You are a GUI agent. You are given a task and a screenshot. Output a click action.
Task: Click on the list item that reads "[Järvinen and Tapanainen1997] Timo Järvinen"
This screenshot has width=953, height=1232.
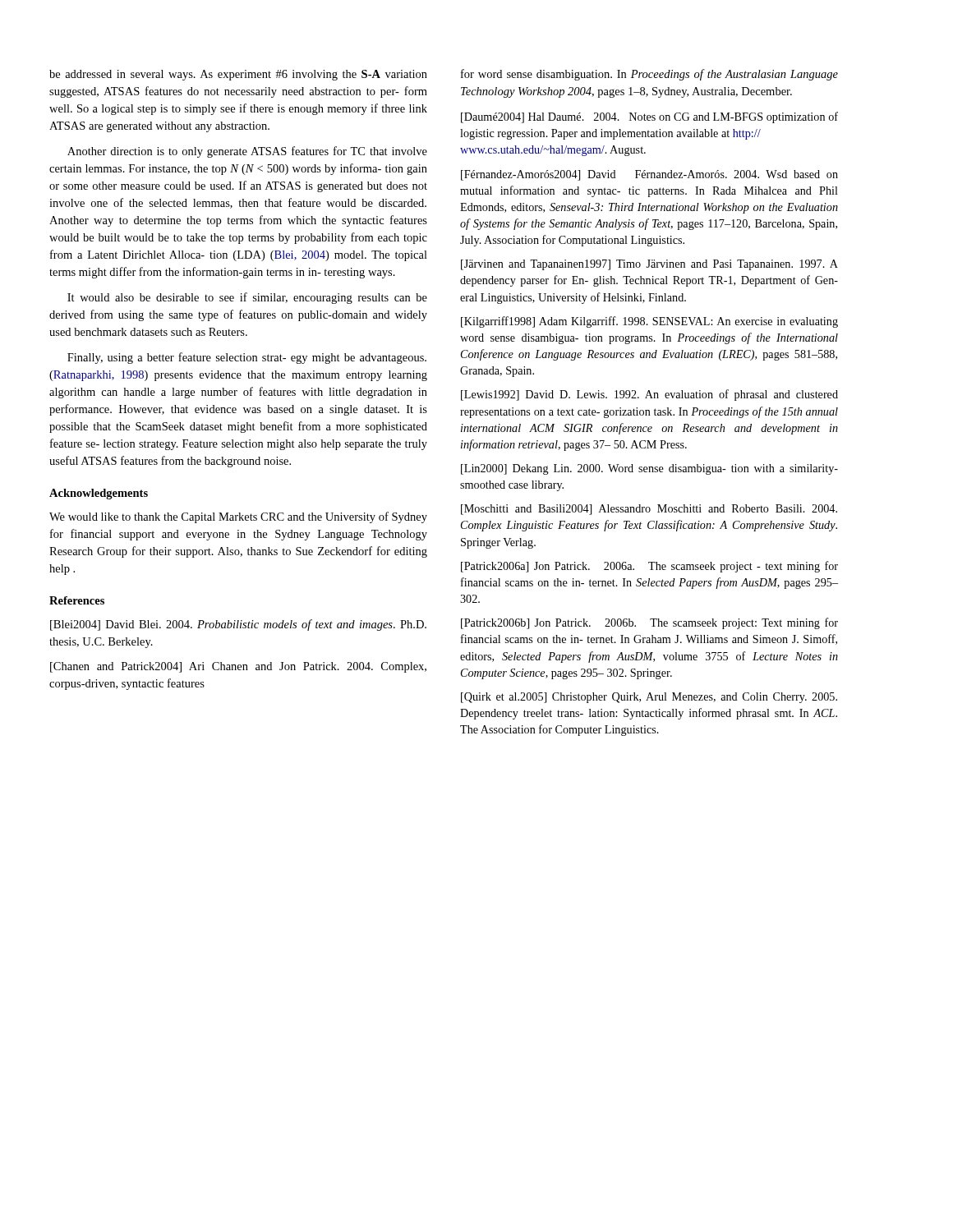point(649,280)
